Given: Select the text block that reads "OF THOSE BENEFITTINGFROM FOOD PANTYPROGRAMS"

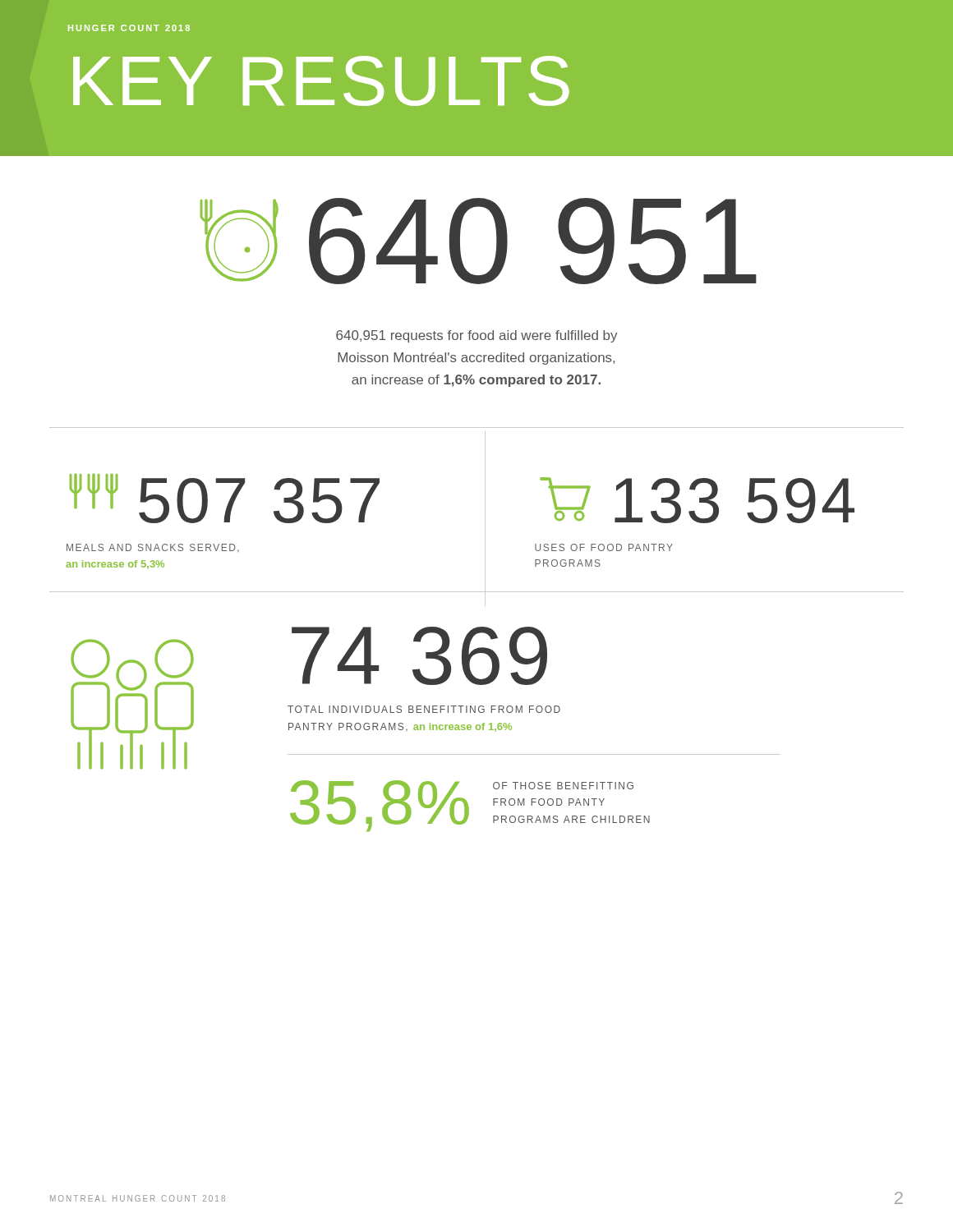Looking at the screenshot, I should (x=572, y=803).
